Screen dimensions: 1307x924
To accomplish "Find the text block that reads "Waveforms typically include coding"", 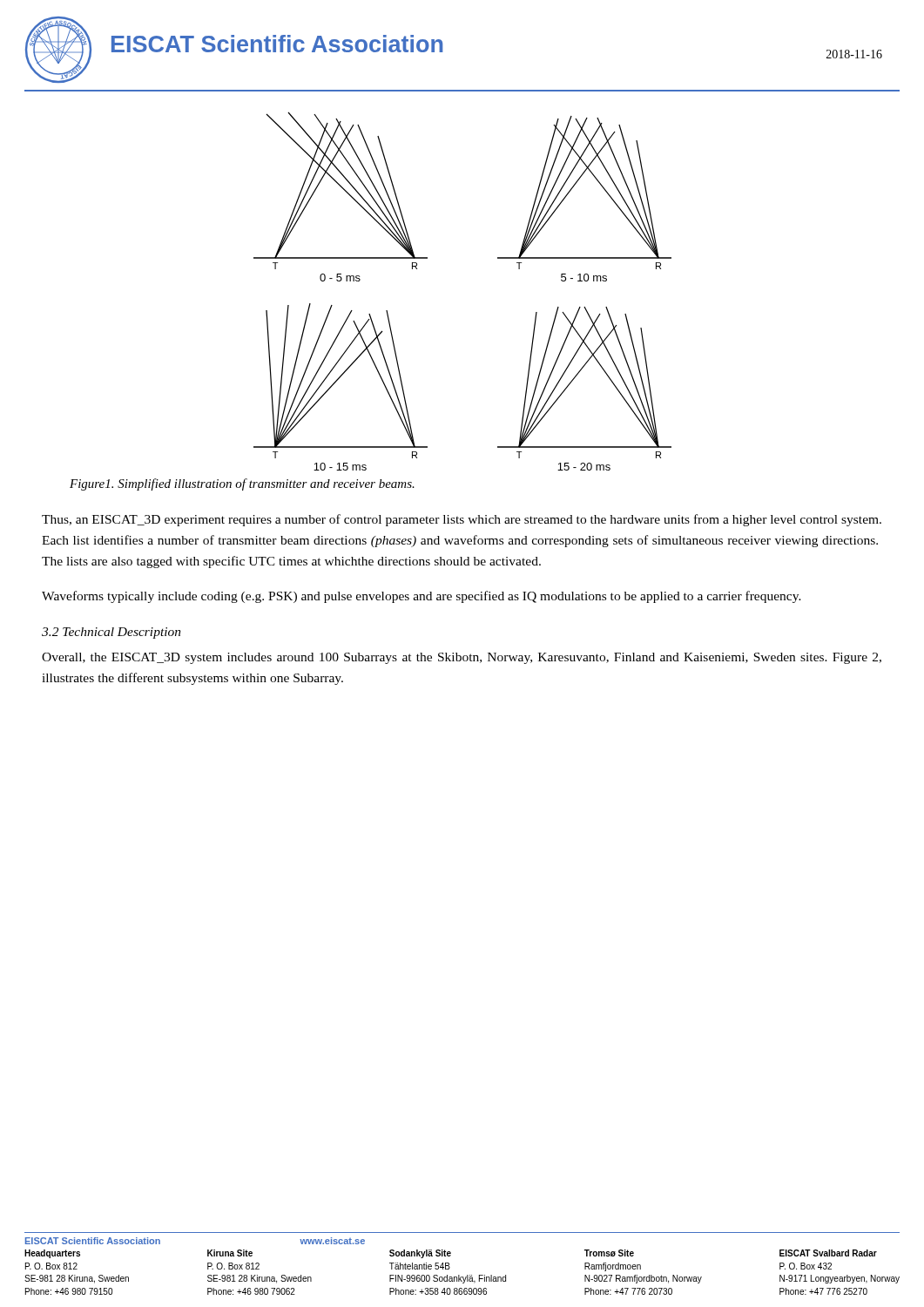I will point(422,596).
